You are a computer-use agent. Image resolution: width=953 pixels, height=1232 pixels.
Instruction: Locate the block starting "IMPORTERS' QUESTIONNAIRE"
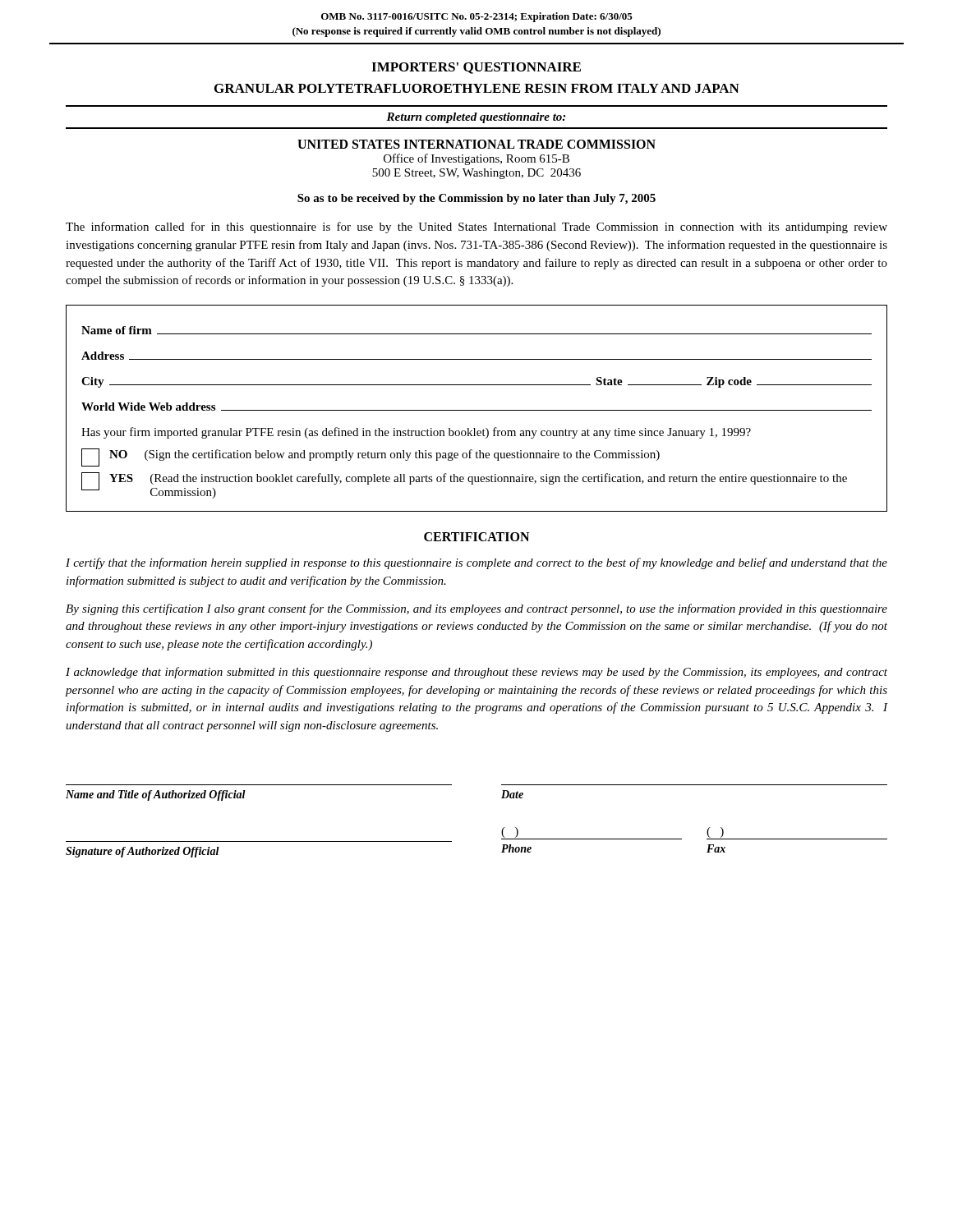tap(476, 67)
